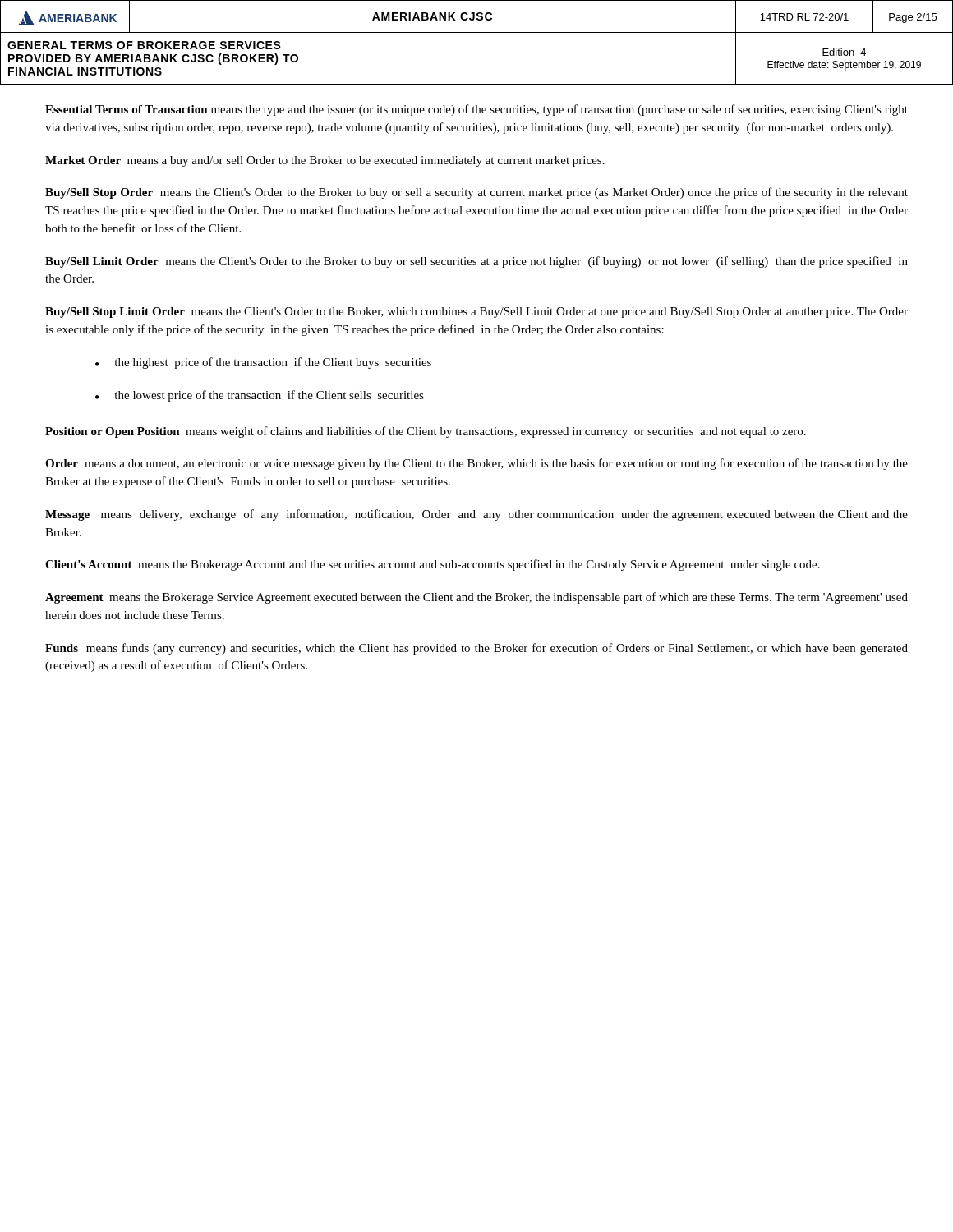Image resolution: width=953 pixels, height=1232 pixels.
Task: Select the text block that reads "Buy/Sell Limit Order"
Action: click(x=476, y=270)
